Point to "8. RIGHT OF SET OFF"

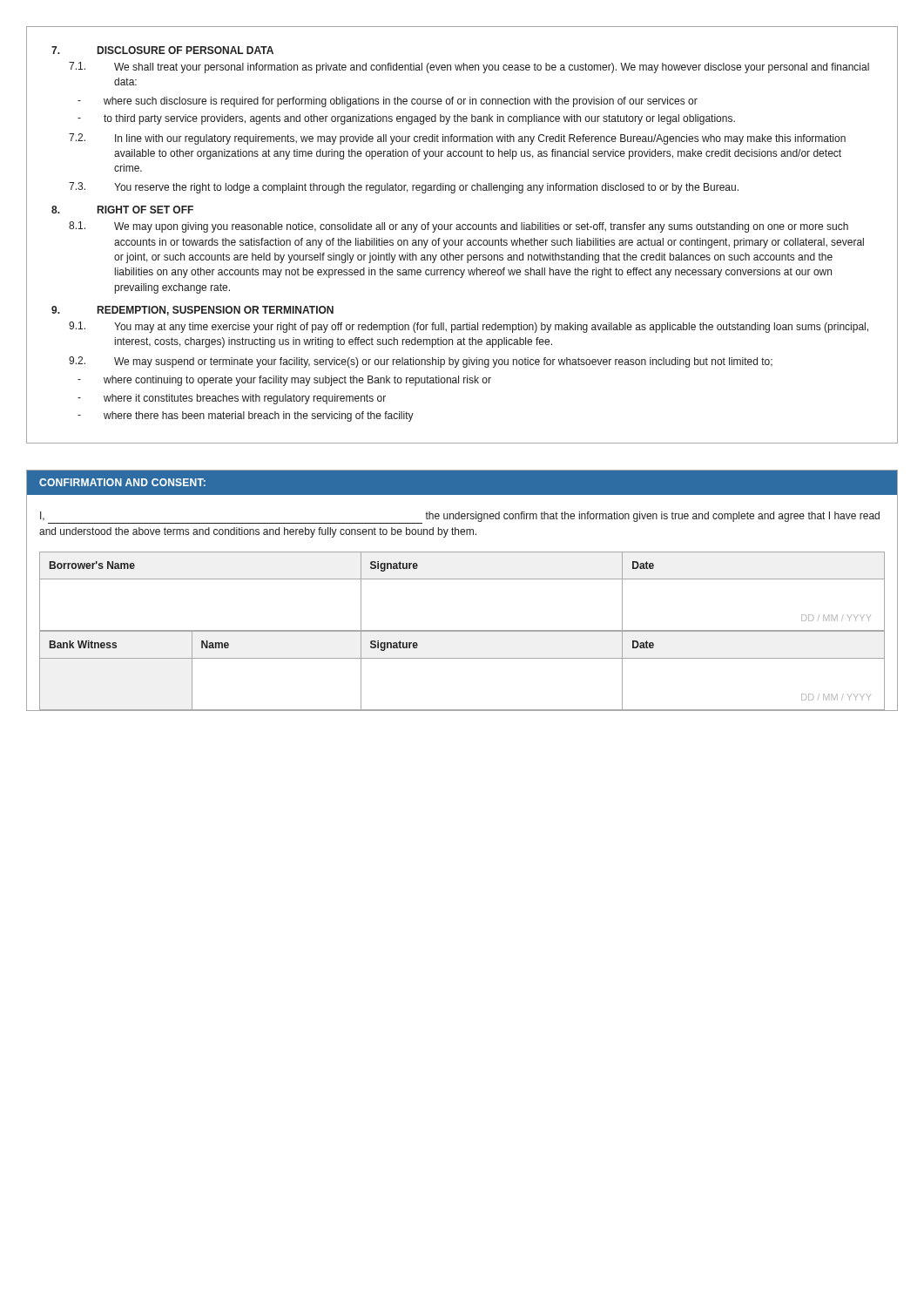point(122,210)
